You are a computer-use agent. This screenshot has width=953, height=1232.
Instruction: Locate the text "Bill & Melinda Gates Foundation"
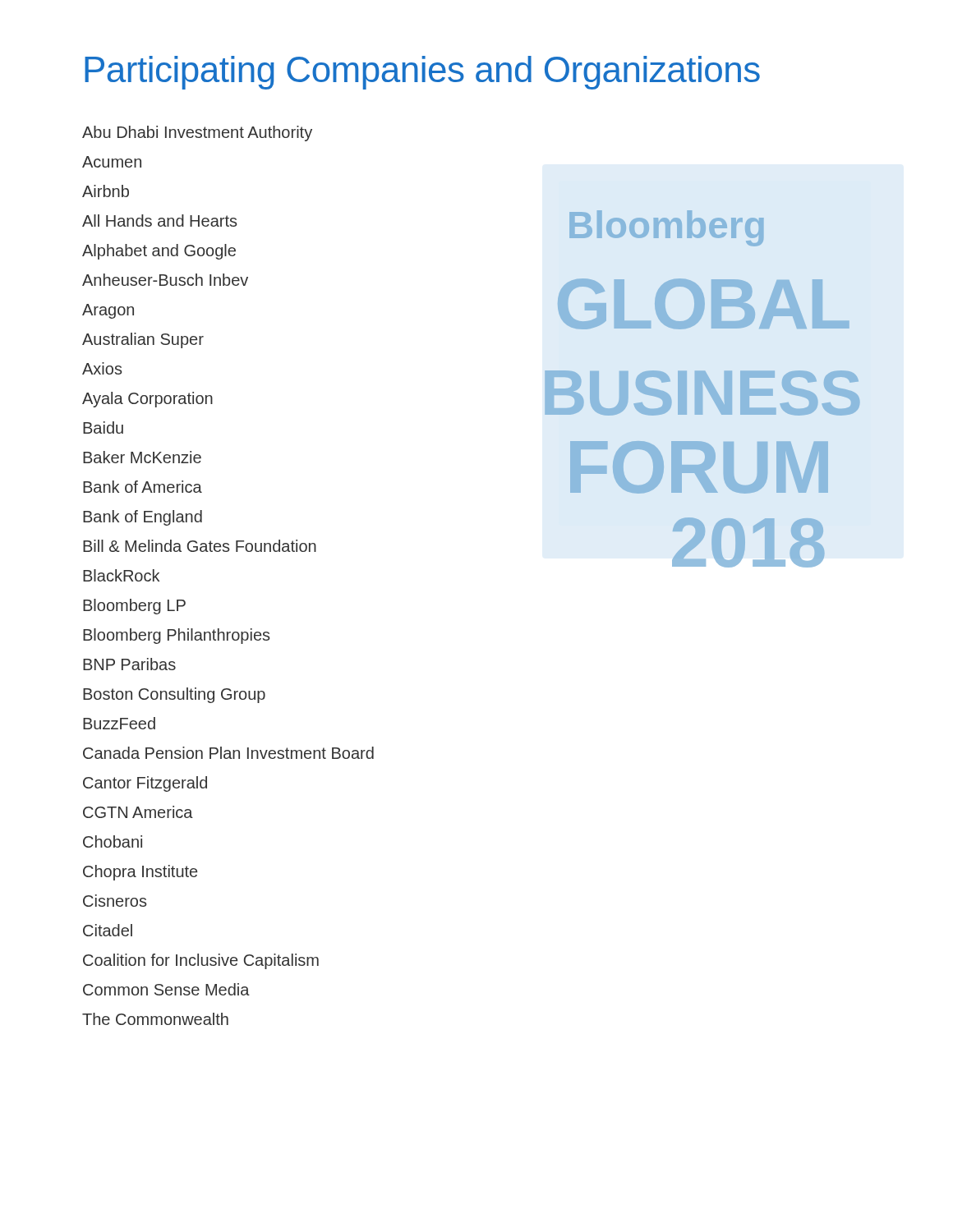(200, 546)
